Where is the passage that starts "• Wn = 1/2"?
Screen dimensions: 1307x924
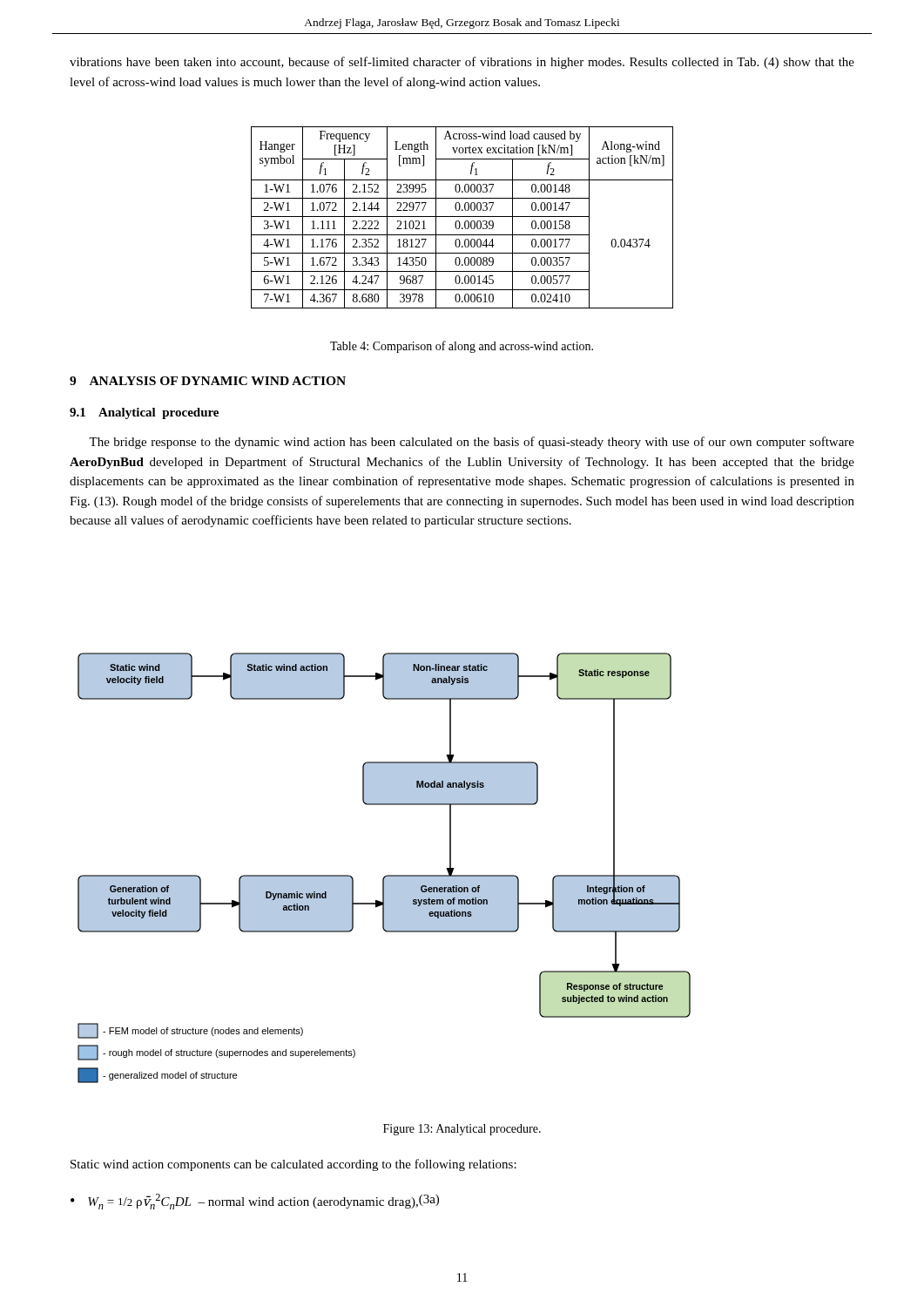pos(263,1202)
